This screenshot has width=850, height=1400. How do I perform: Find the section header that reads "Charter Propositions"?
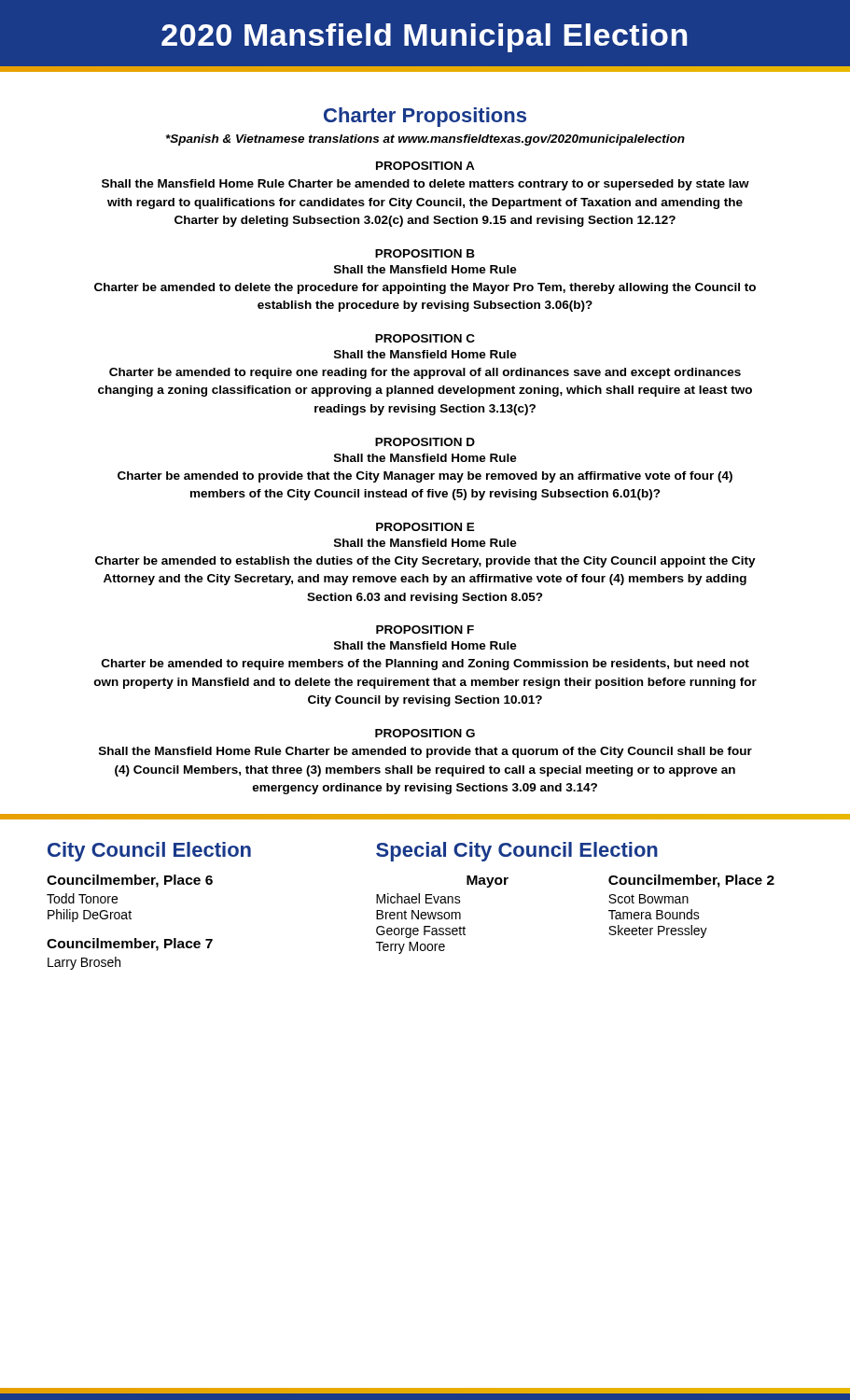(x=425, y=115)
